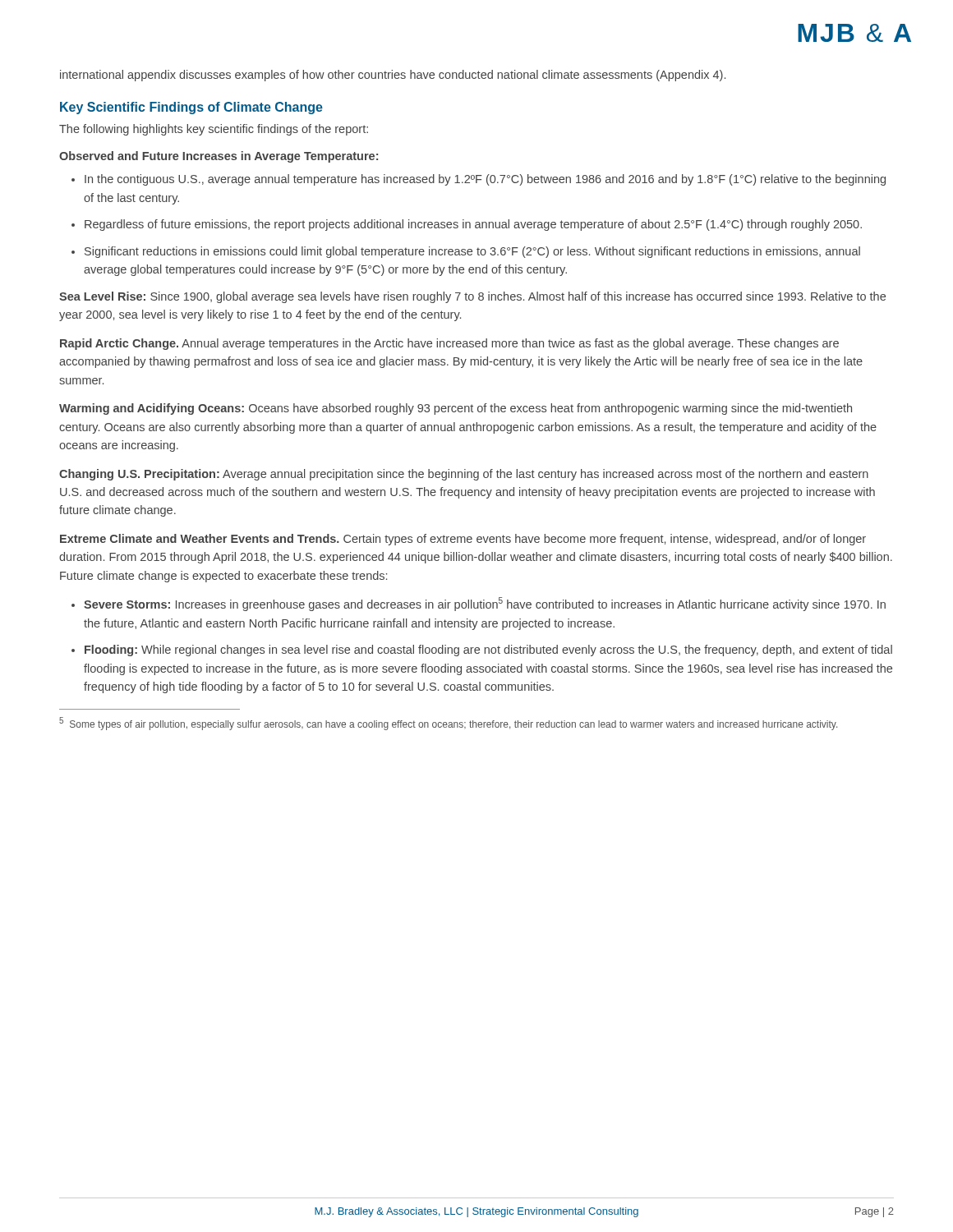Select the text block starting "Changing U.S. Precipitation: Average annual"
This screenshot has width=953, height=1232.
click(467, 492)
